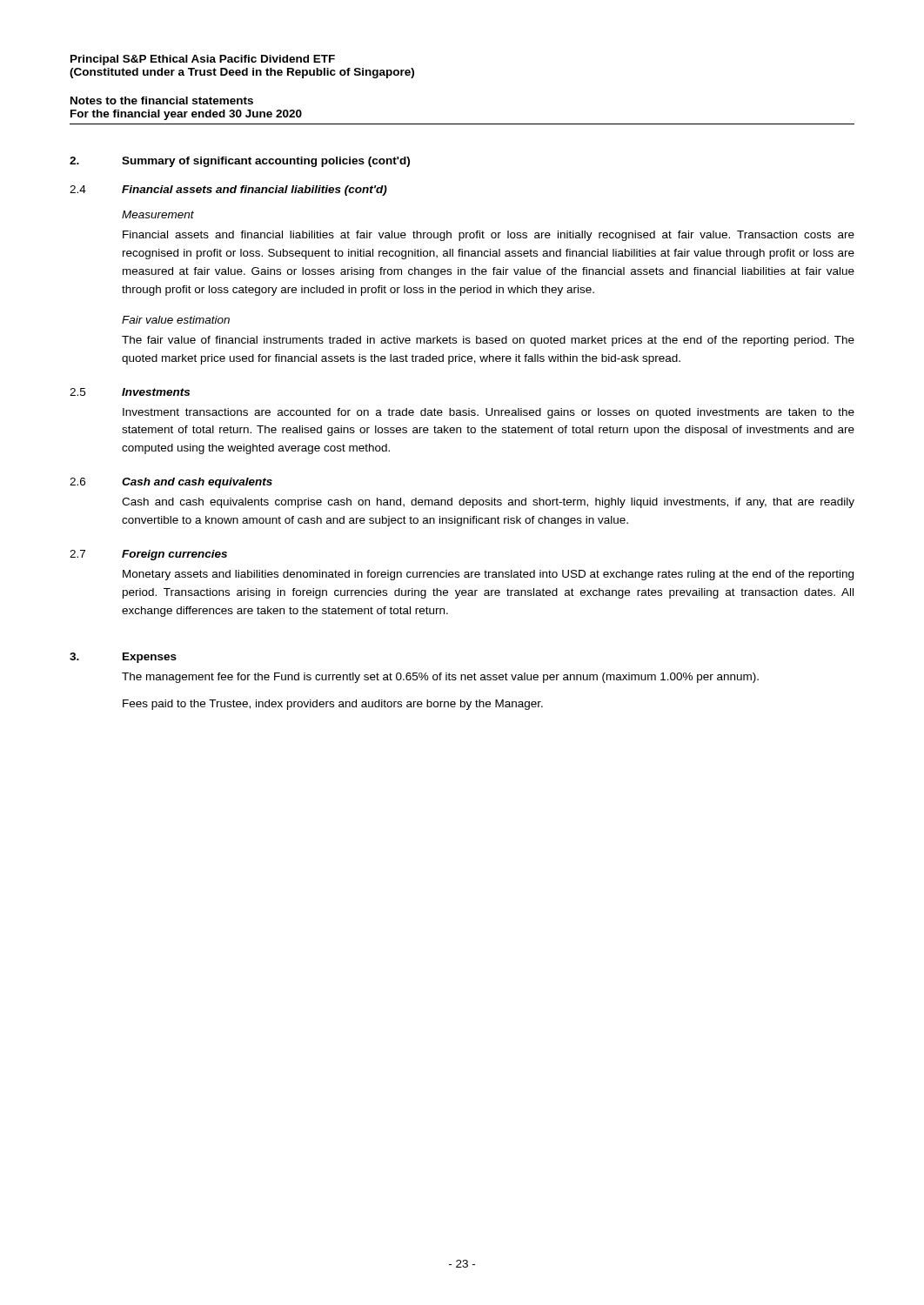This screenshot has width=924, height=1305.
Task: Select the region starting "2.6 Cash and cash equivalents"
Action: pos(171,483)
